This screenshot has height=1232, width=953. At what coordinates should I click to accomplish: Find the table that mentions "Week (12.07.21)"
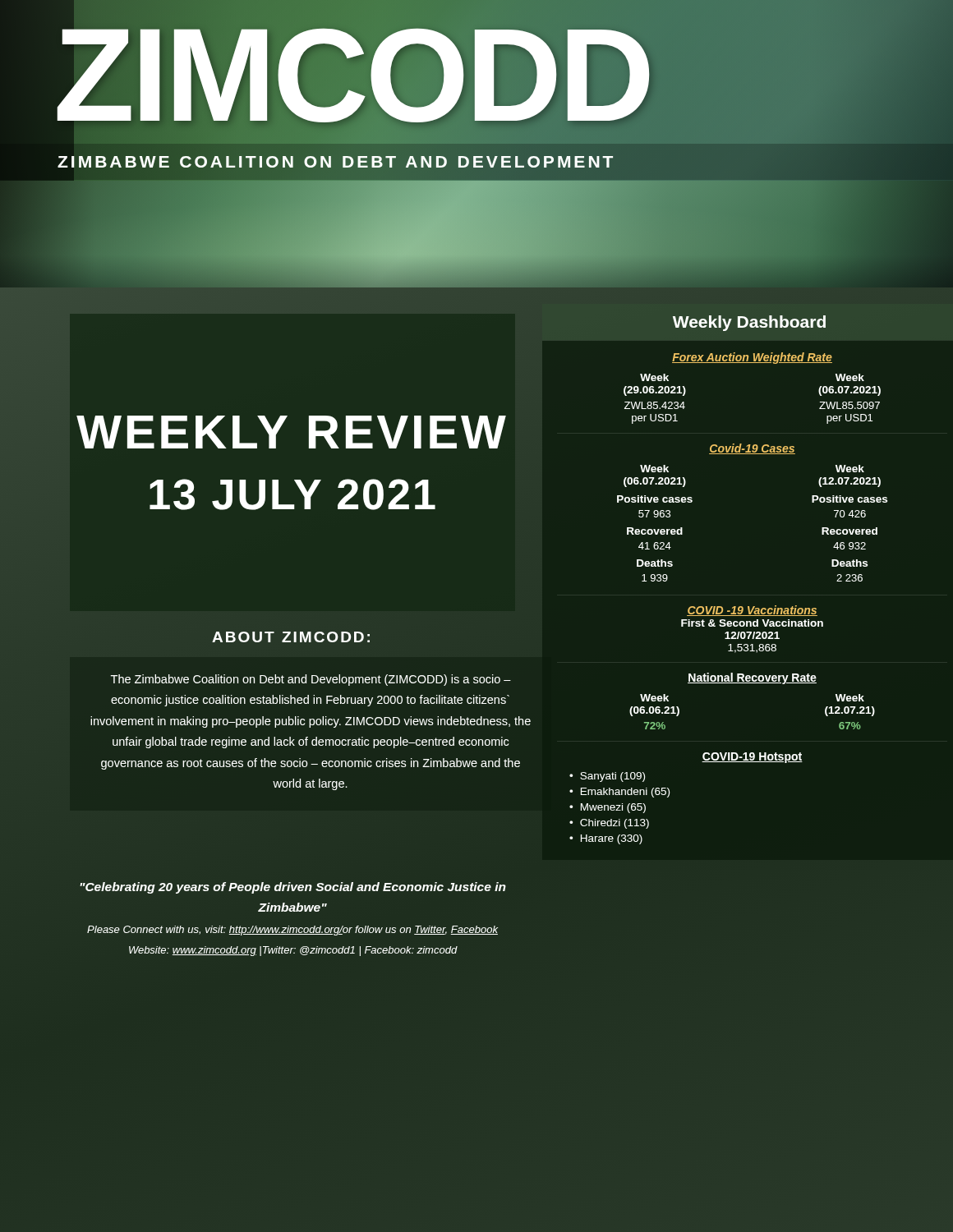752,712
